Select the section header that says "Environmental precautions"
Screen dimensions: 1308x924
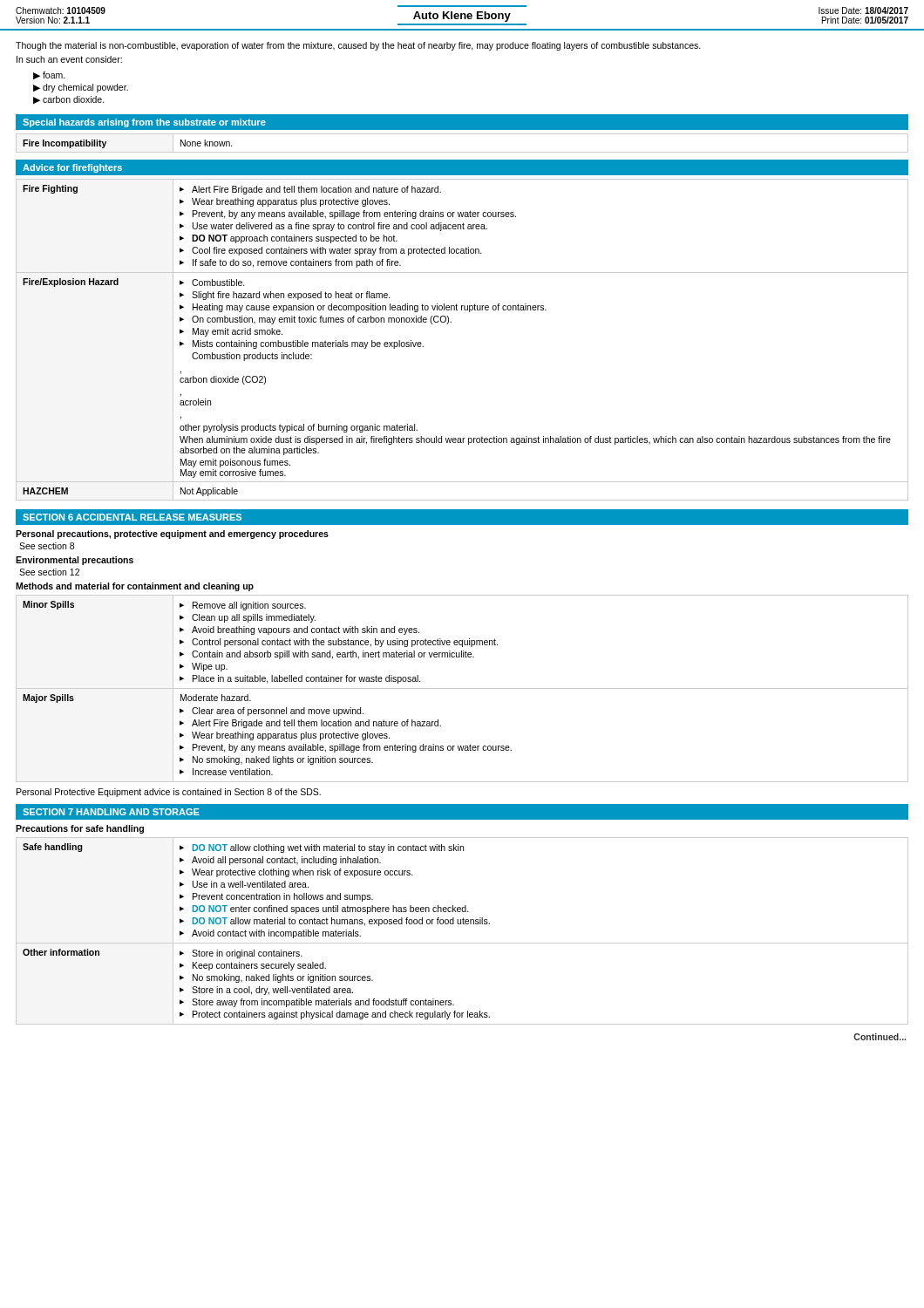point(75,559)
